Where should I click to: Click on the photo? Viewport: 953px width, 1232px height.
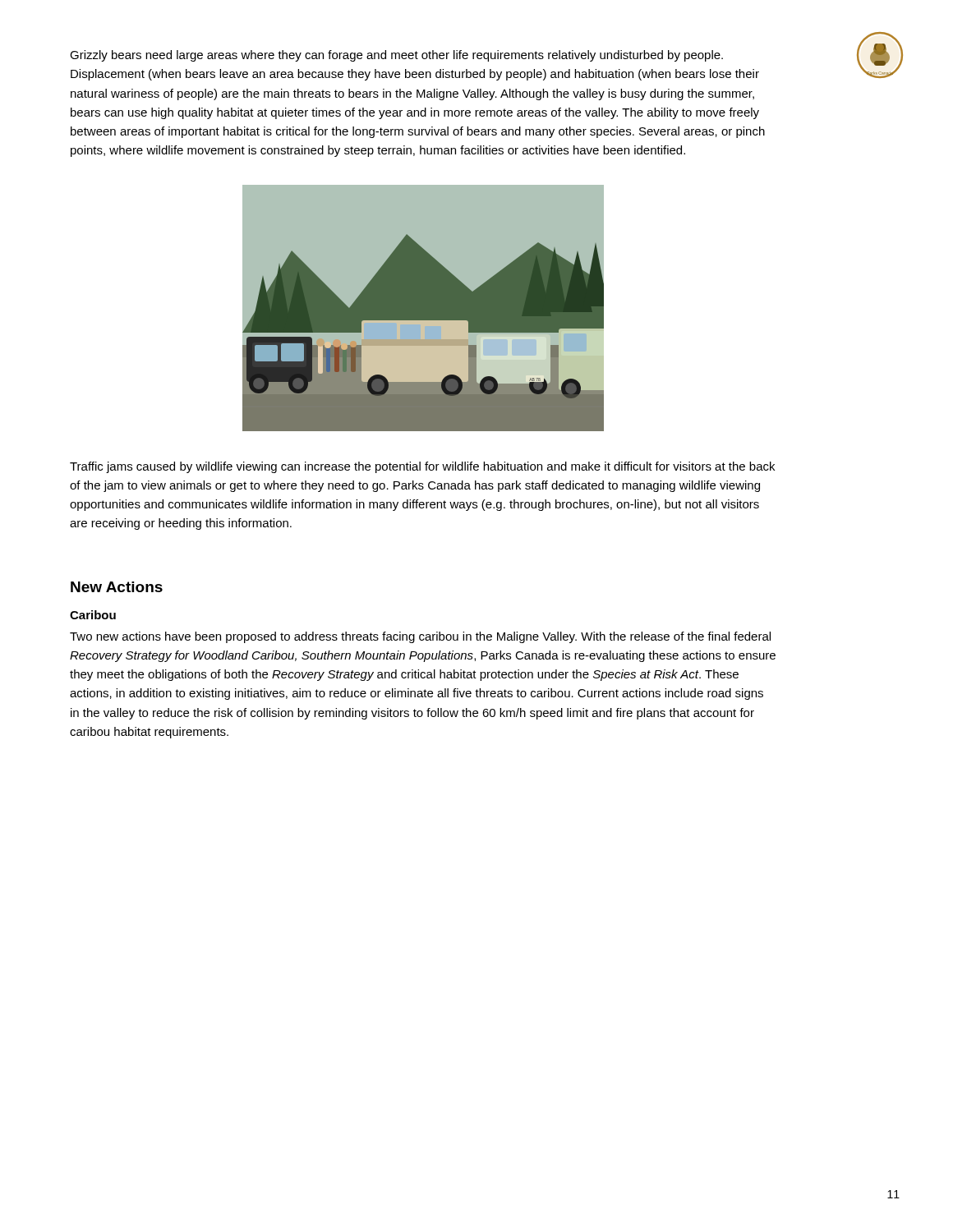tap(423, 309)
